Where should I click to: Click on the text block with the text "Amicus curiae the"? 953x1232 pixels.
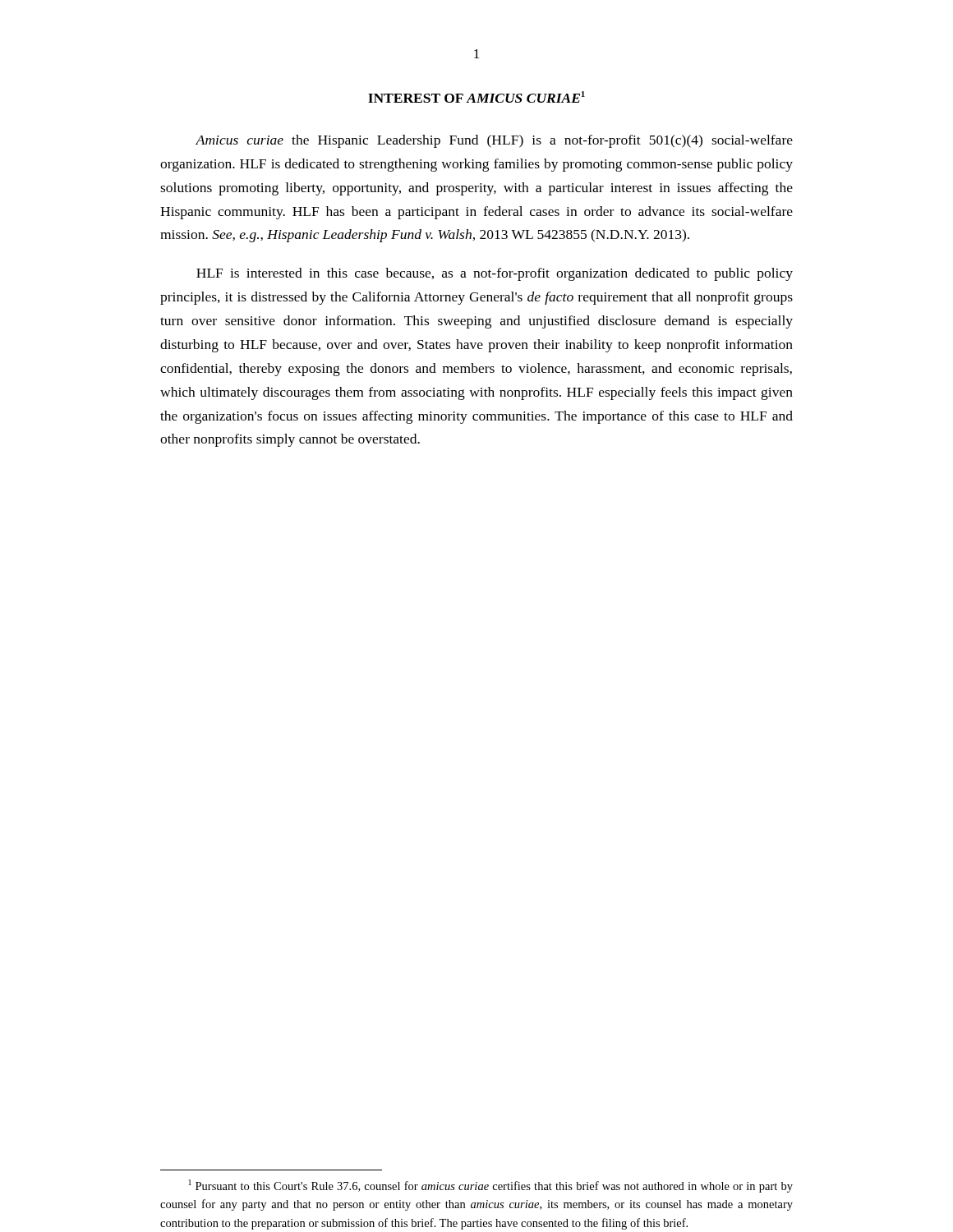click(476, 187)
